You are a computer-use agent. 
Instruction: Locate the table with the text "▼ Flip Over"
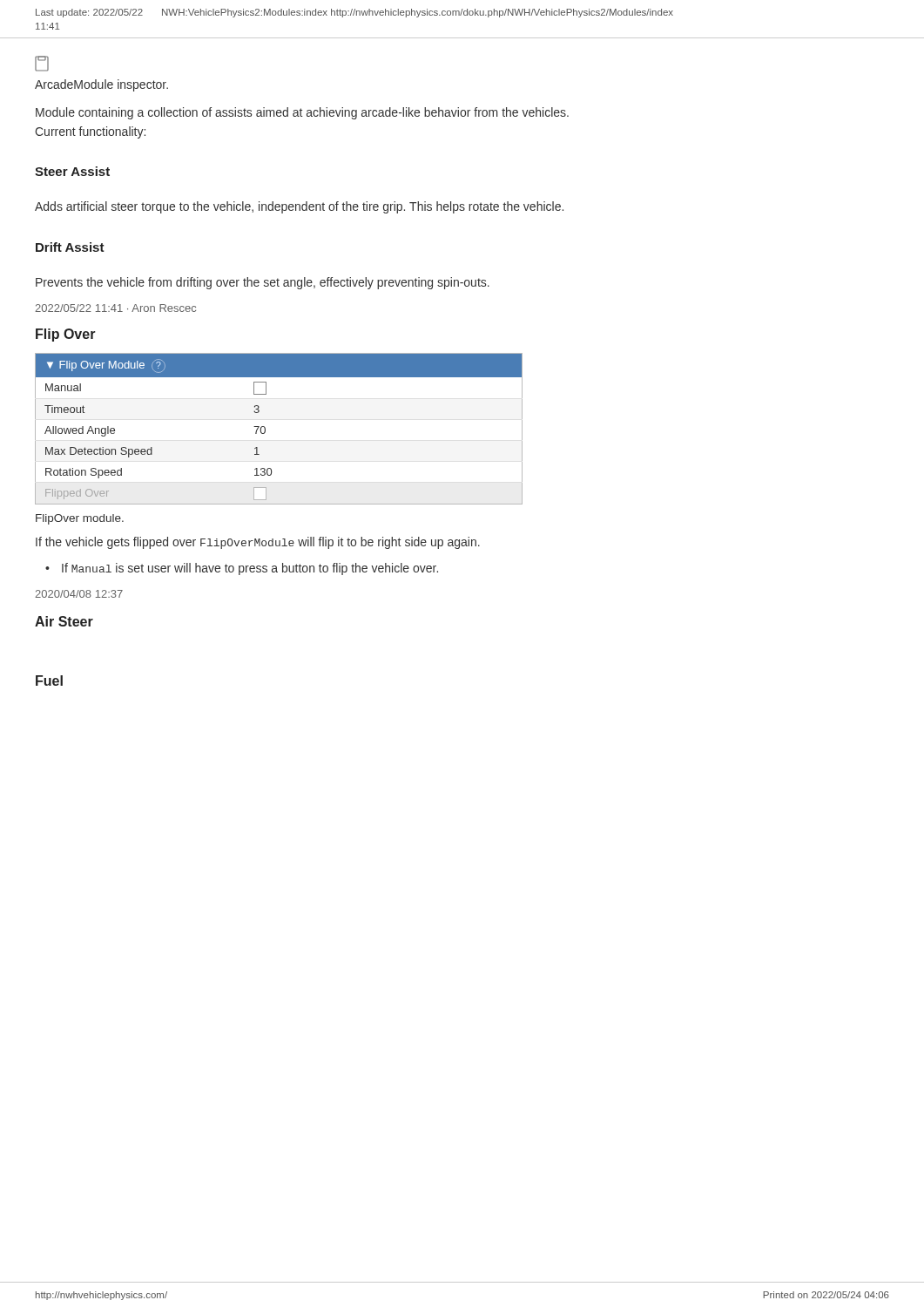tap(462, 428)
